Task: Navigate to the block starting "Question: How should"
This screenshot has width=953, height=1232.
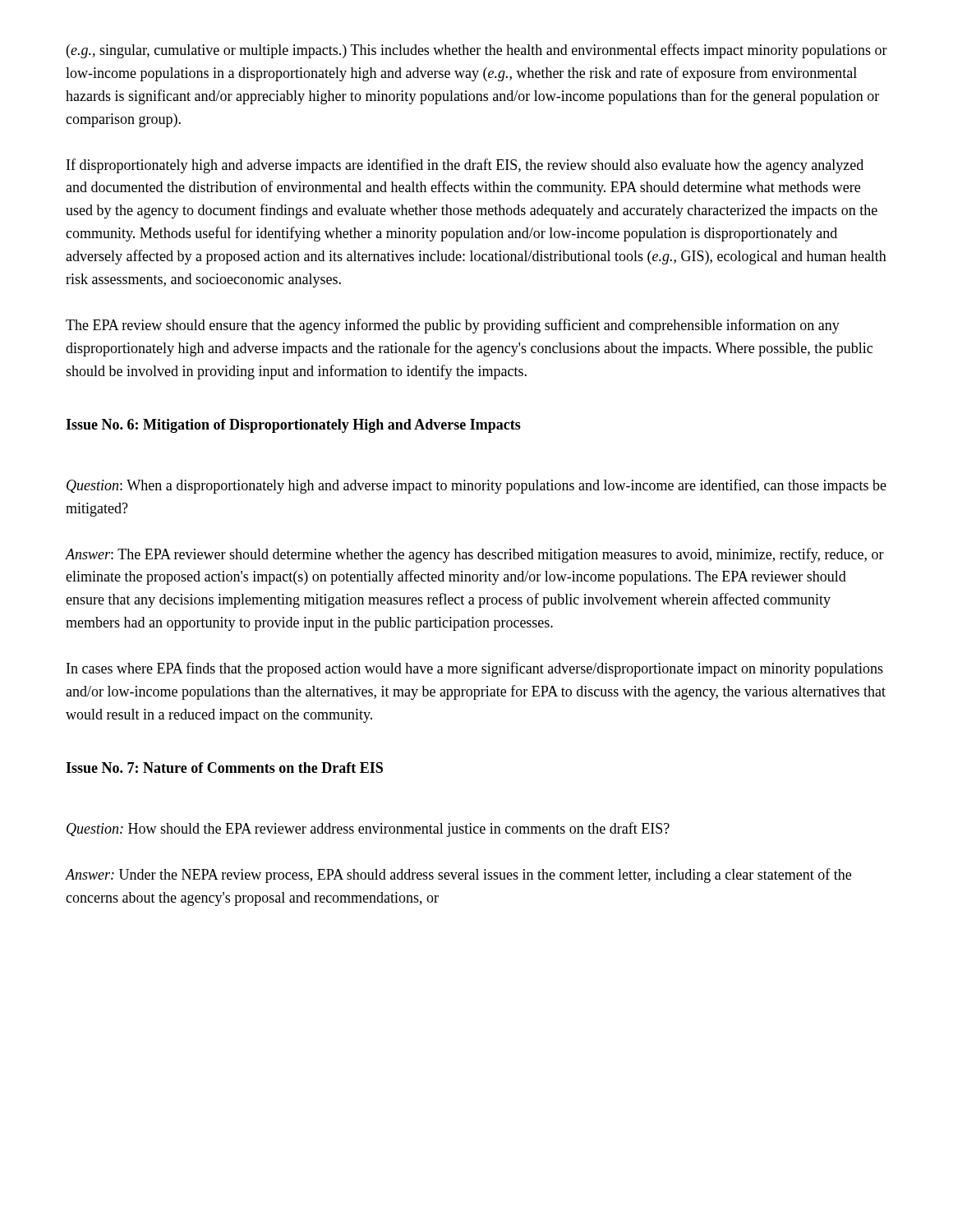Action: (368, 829)
